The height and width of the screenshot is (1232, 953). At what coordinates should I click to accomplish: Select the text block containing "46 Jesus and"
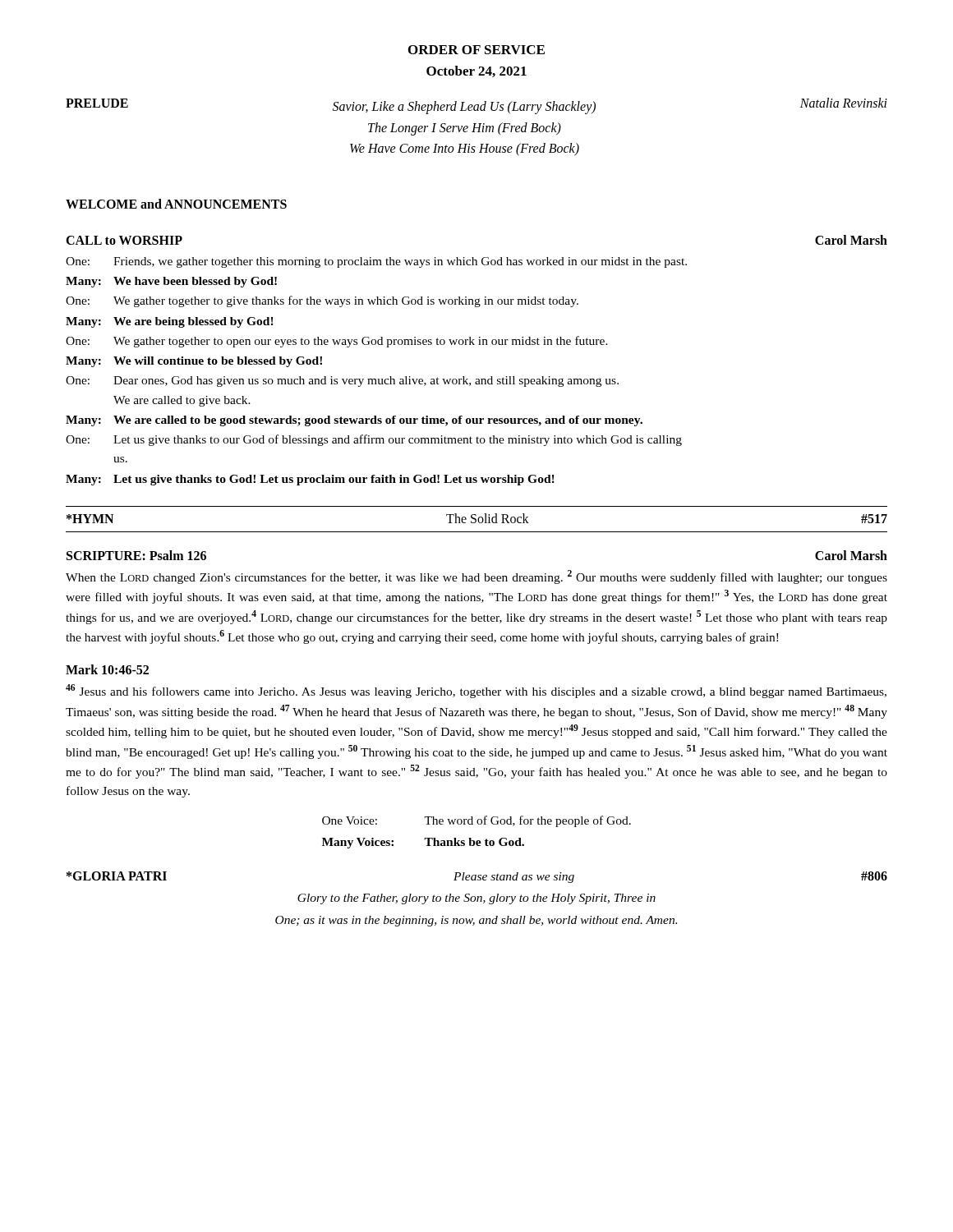tap(476, 740)
